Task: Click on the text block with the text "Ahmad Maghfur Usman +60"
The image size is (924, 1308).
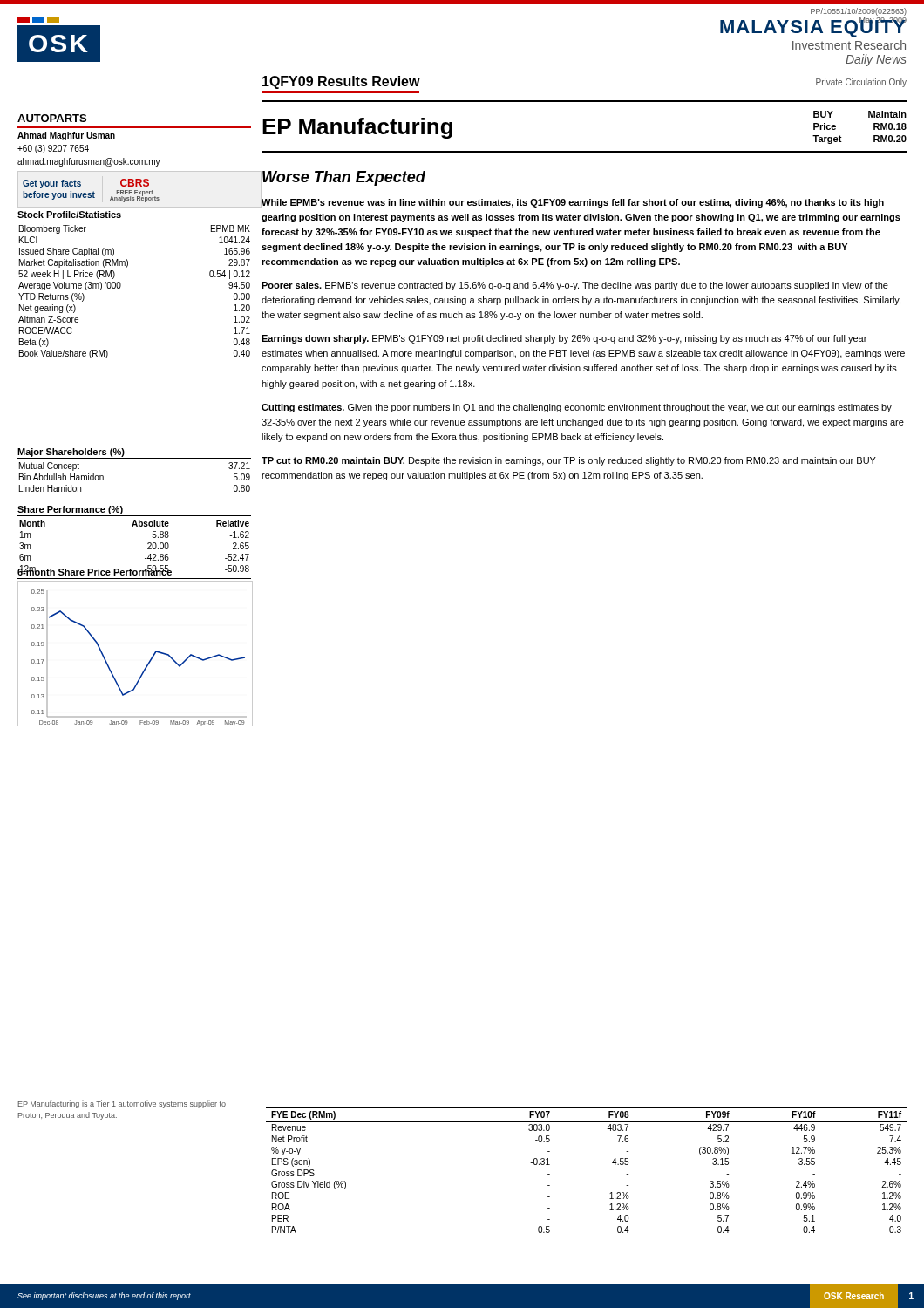Action: pos(89,149)
